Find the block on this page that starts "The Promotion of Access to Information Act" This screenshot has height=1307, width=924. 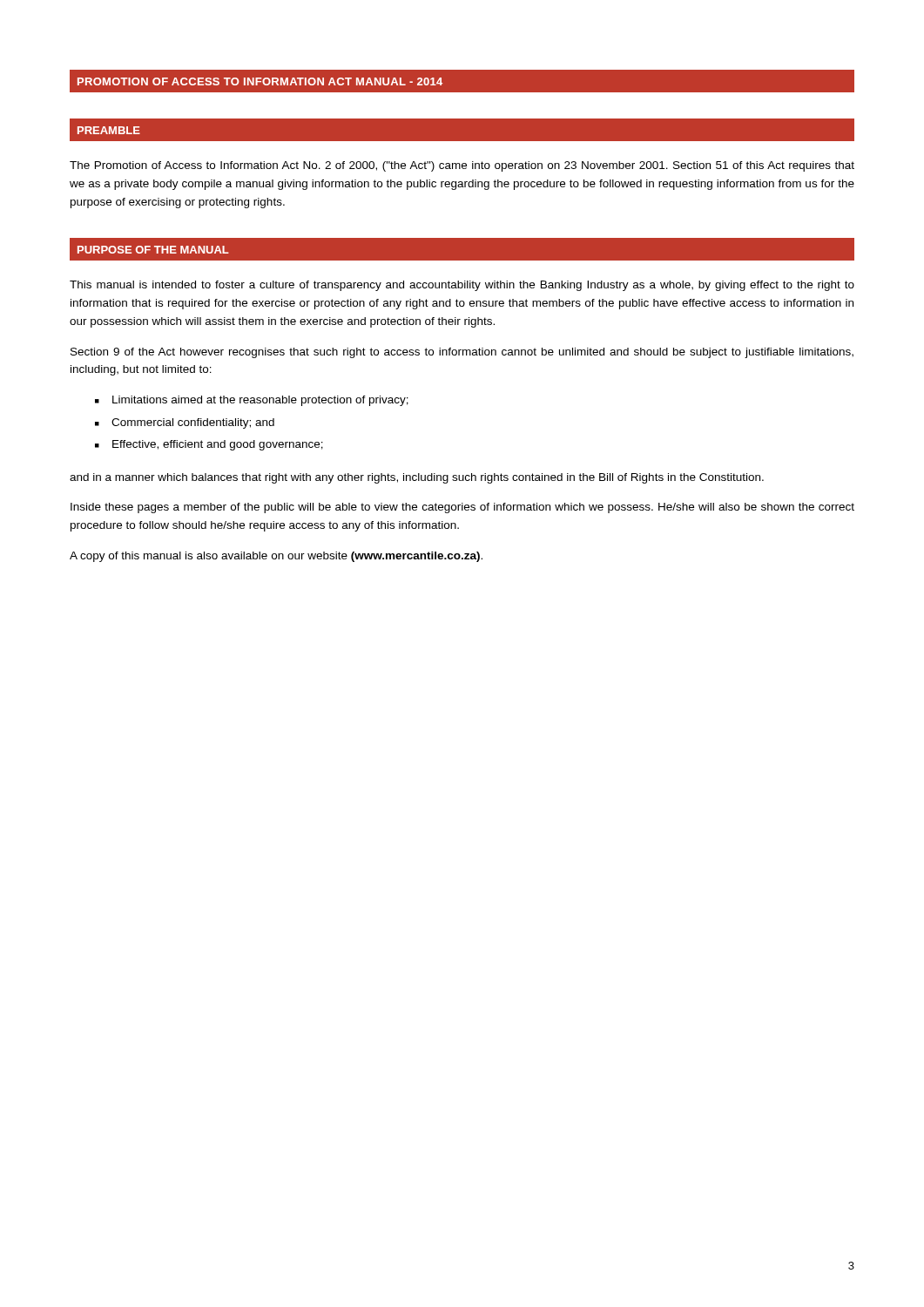click(462, 183)
